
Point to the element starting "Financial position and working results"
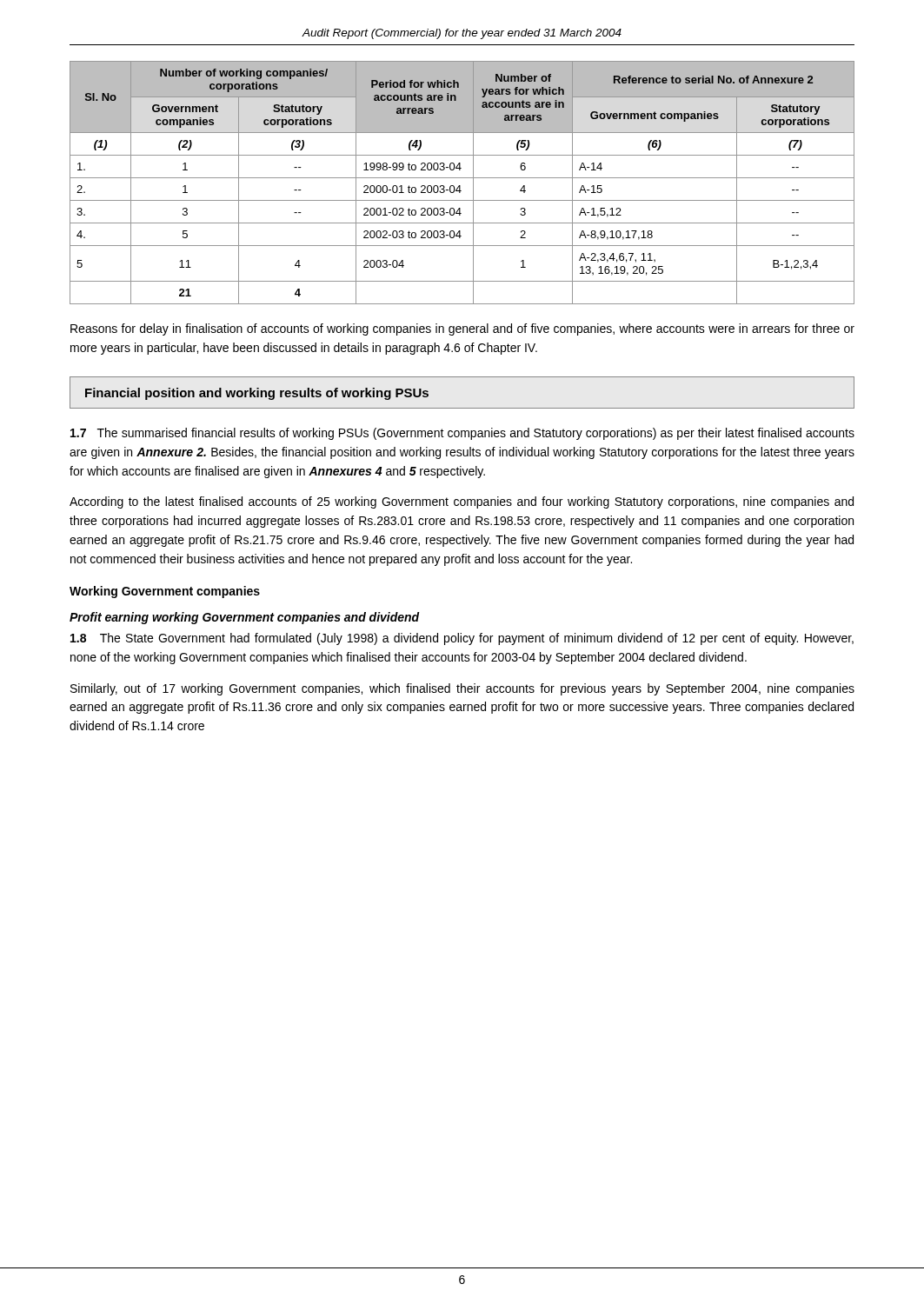click(x=257, y=393)
